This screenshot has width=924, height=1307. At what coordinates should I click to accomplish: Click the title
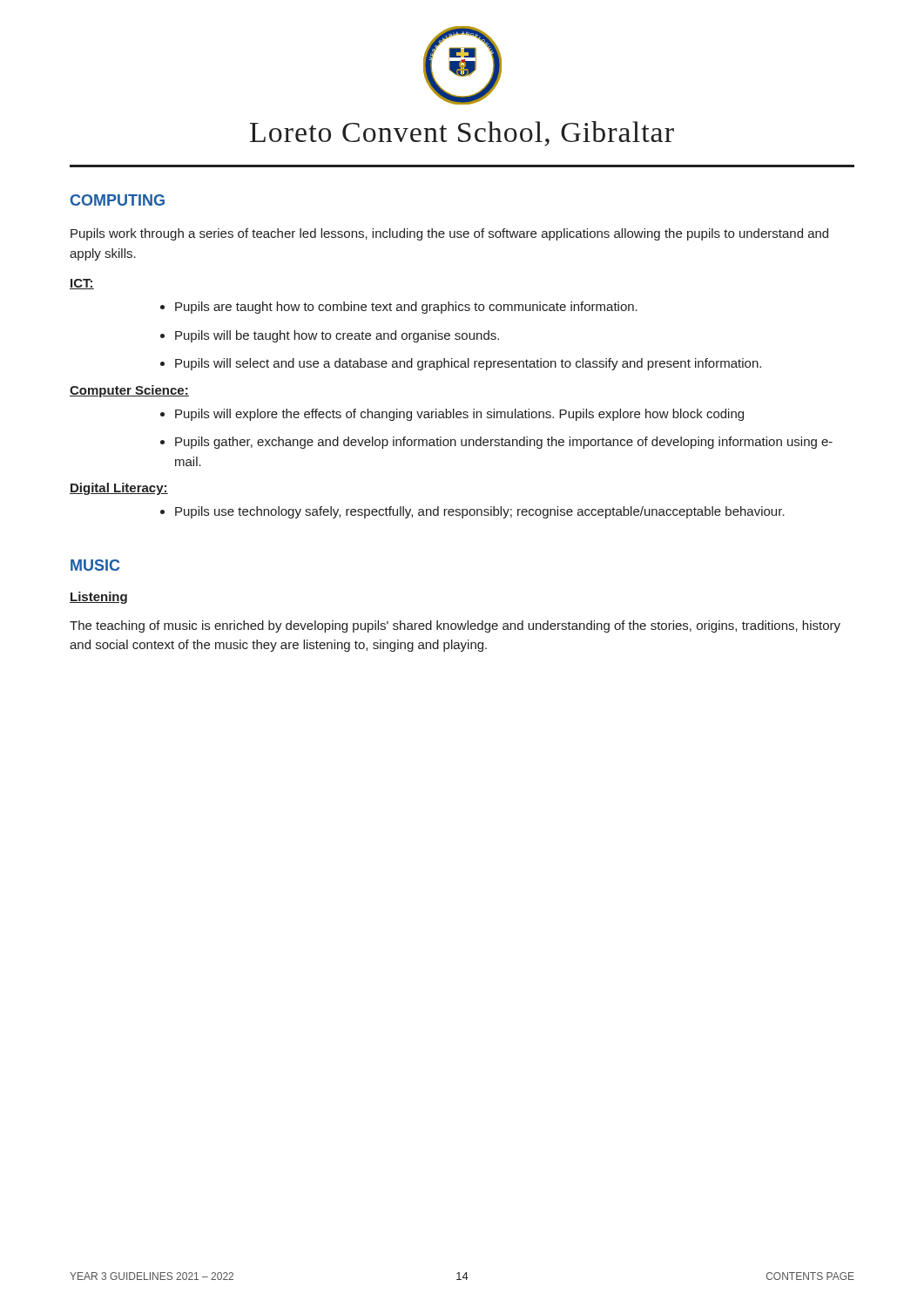click(462, 132)
